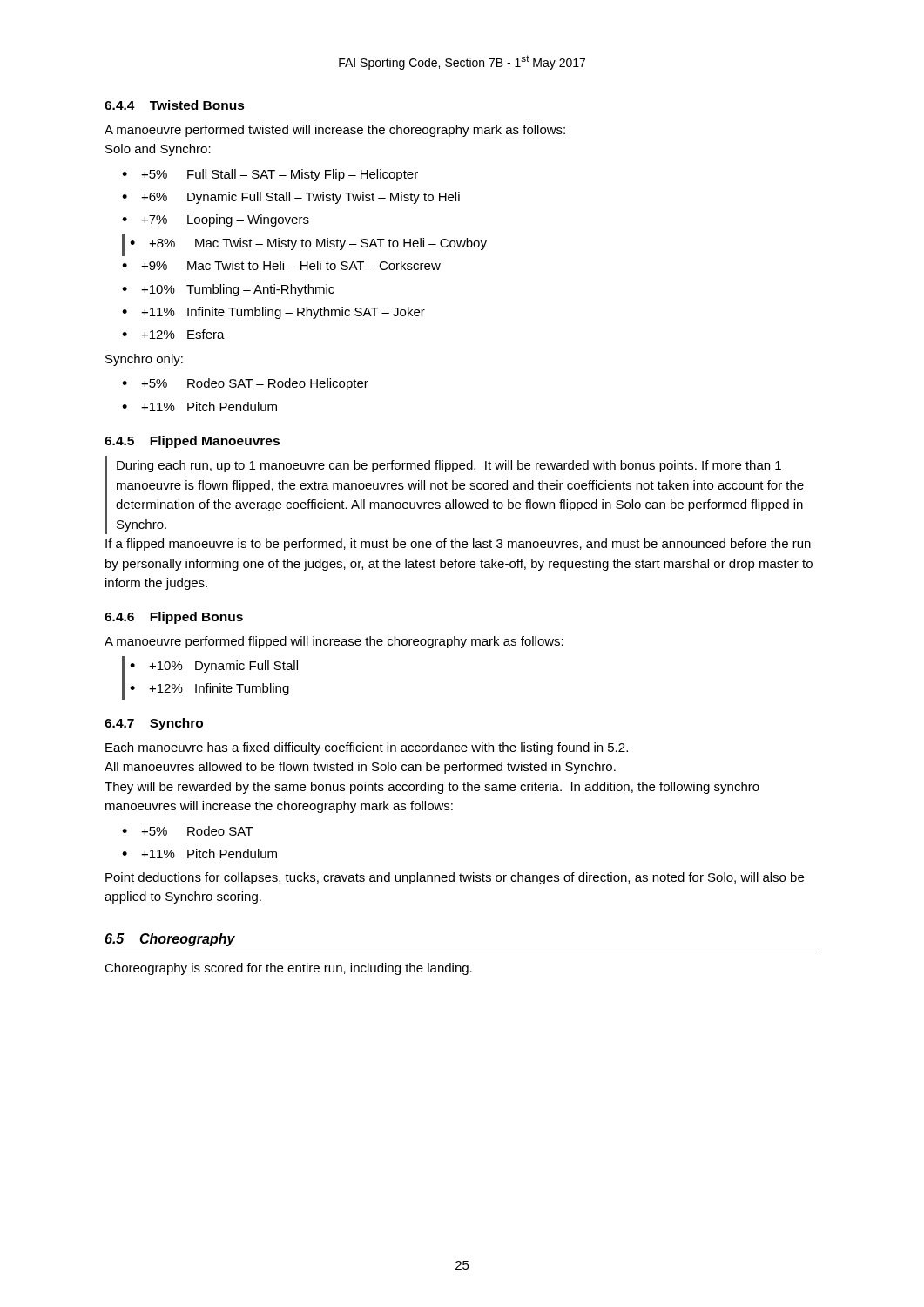The height and width of the screenshot is (1307, 924).
Task: Point to the block beginning "• +11% Infinite Tumbling – Rhythmic SAT –"
Action: click(x=273, y=313)
